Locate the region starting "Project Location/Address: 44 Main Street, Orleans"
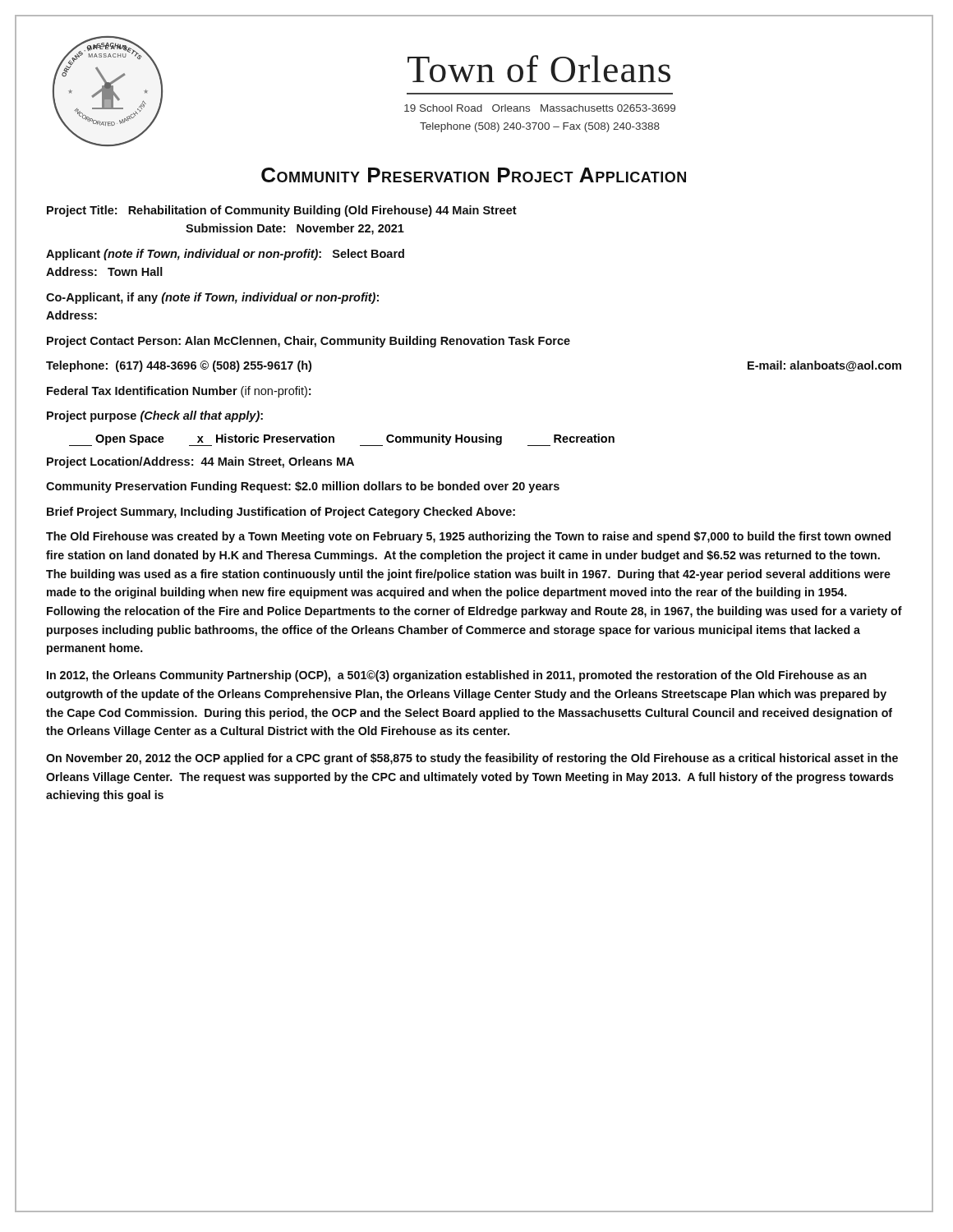The width and height of the screenshot is (953, 1232). 200,461
